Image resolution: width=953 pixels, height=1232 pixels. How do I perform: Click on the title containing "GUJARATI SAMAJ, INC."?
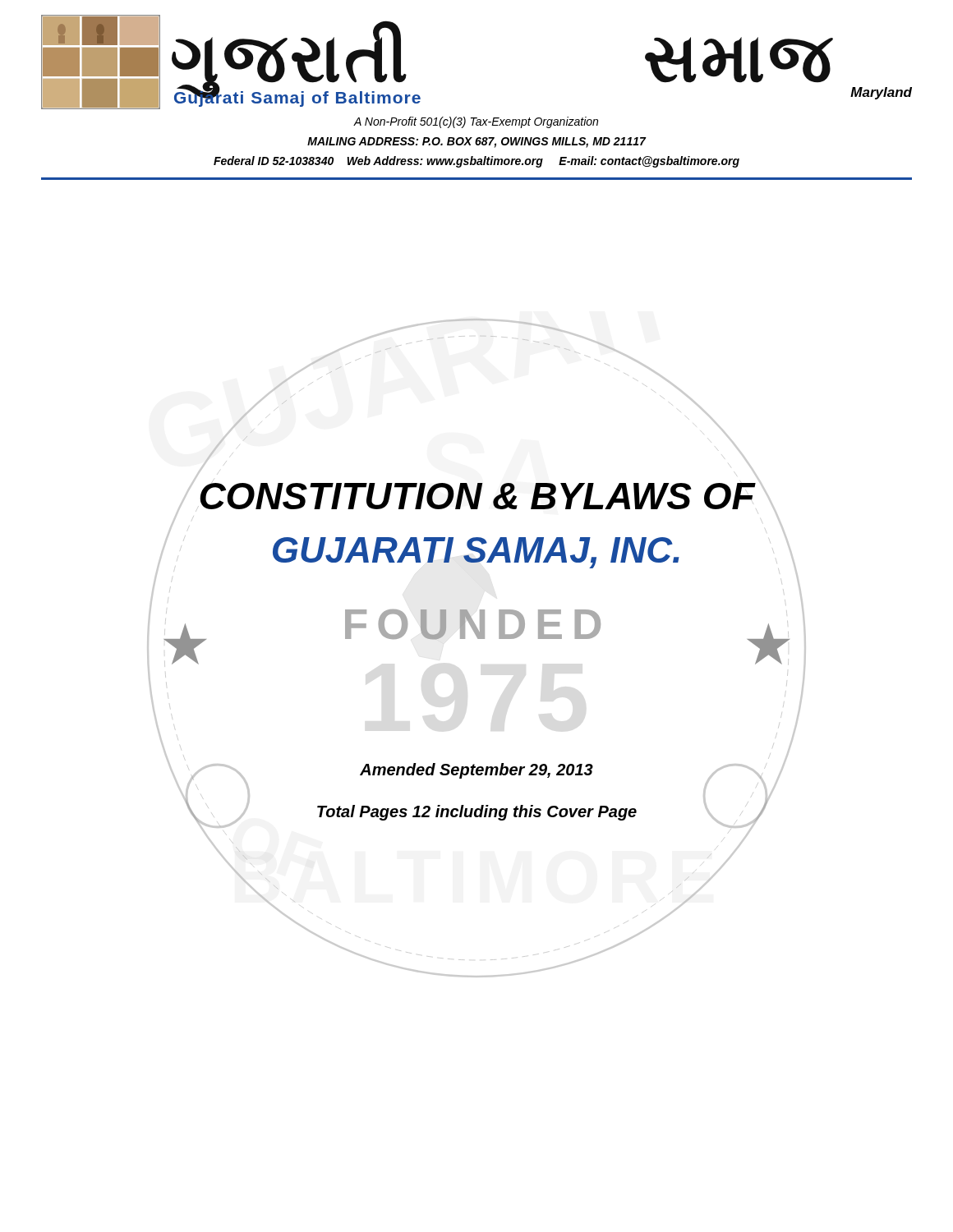pos(476,550)
